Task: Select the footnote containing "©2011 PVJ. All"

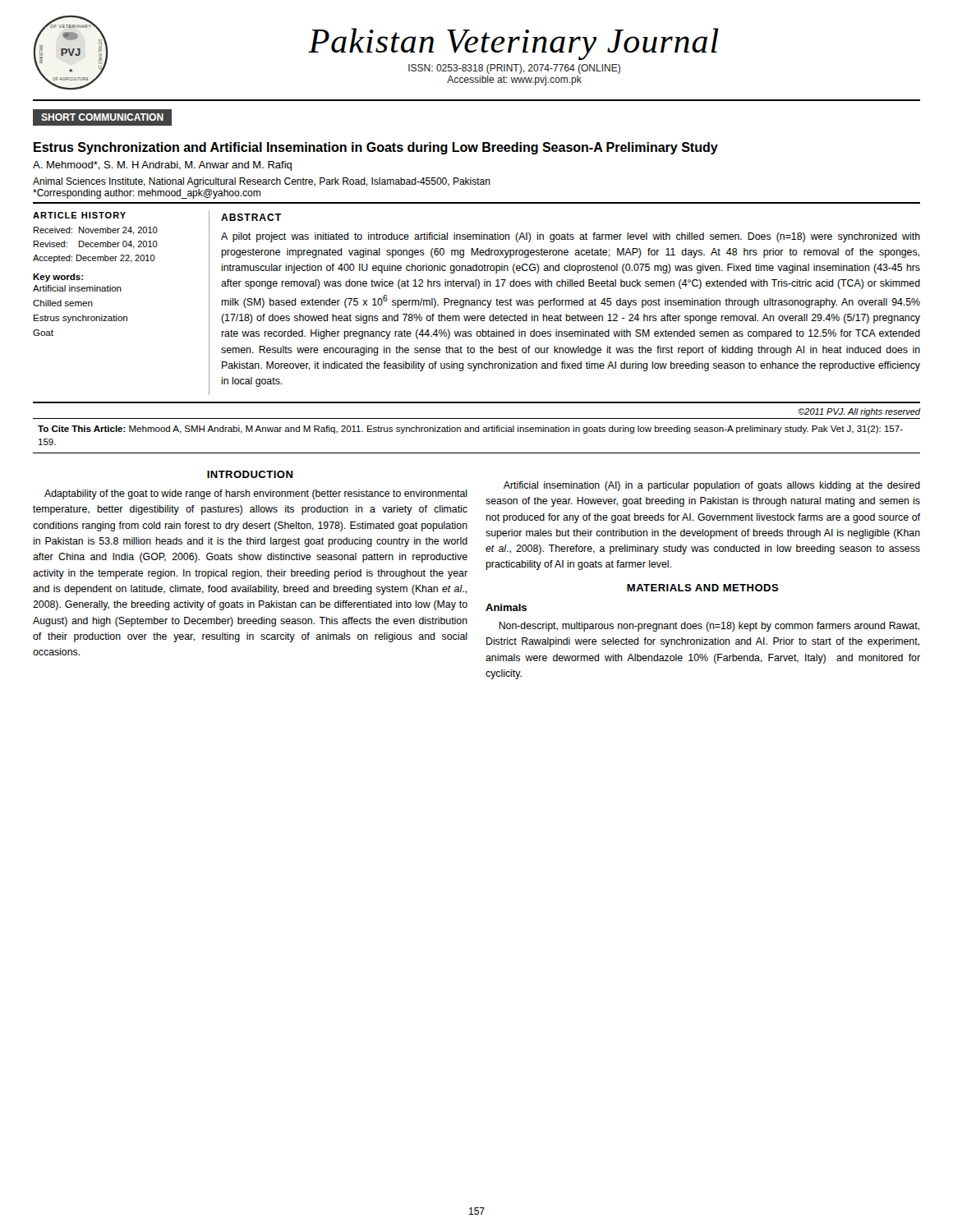Action: point(859,411)
